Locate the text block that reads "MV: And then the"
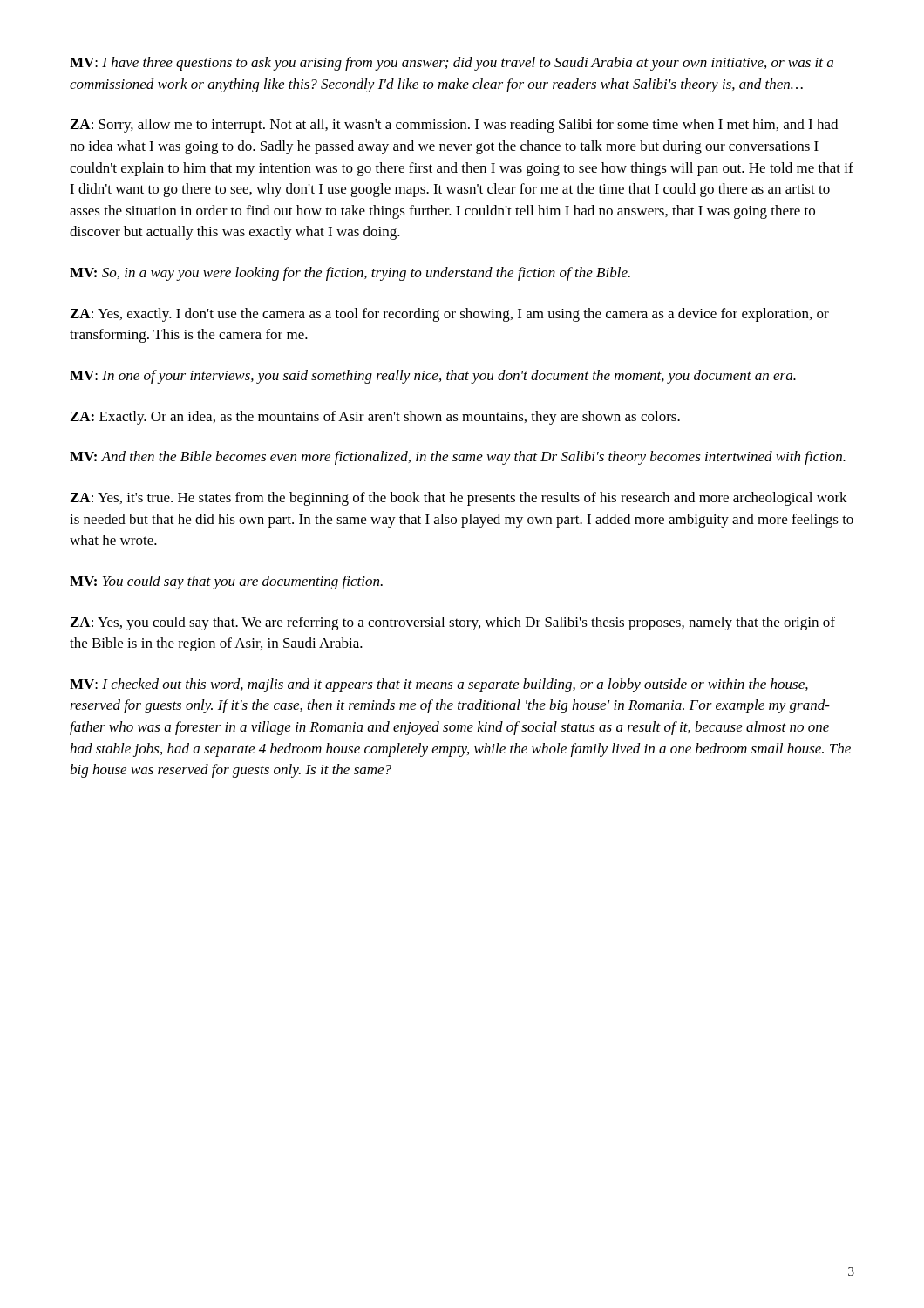 (x=458, y=457)
